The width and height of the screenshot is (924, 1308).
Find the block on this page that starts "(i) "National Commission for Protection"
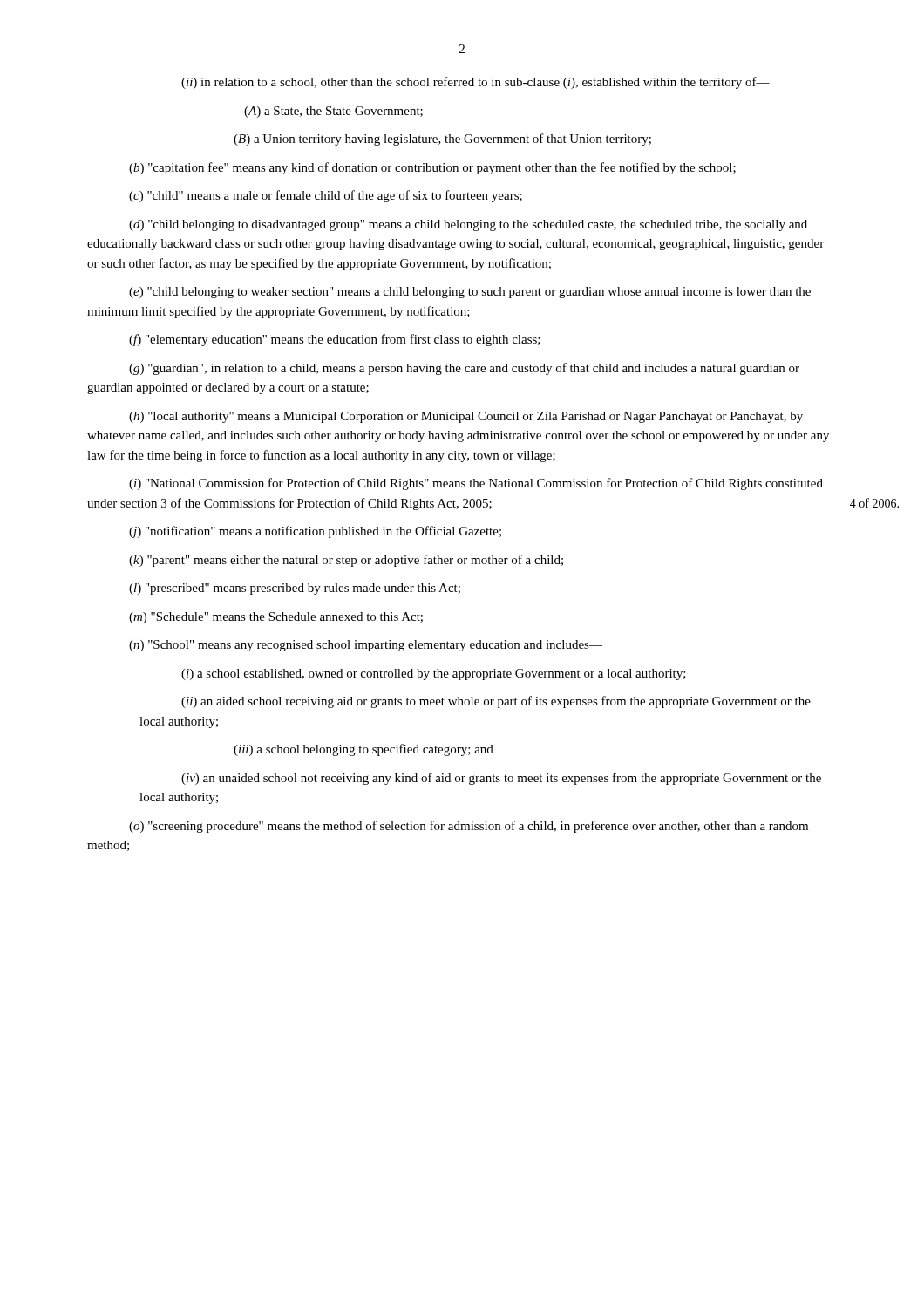tap(462, 494)
